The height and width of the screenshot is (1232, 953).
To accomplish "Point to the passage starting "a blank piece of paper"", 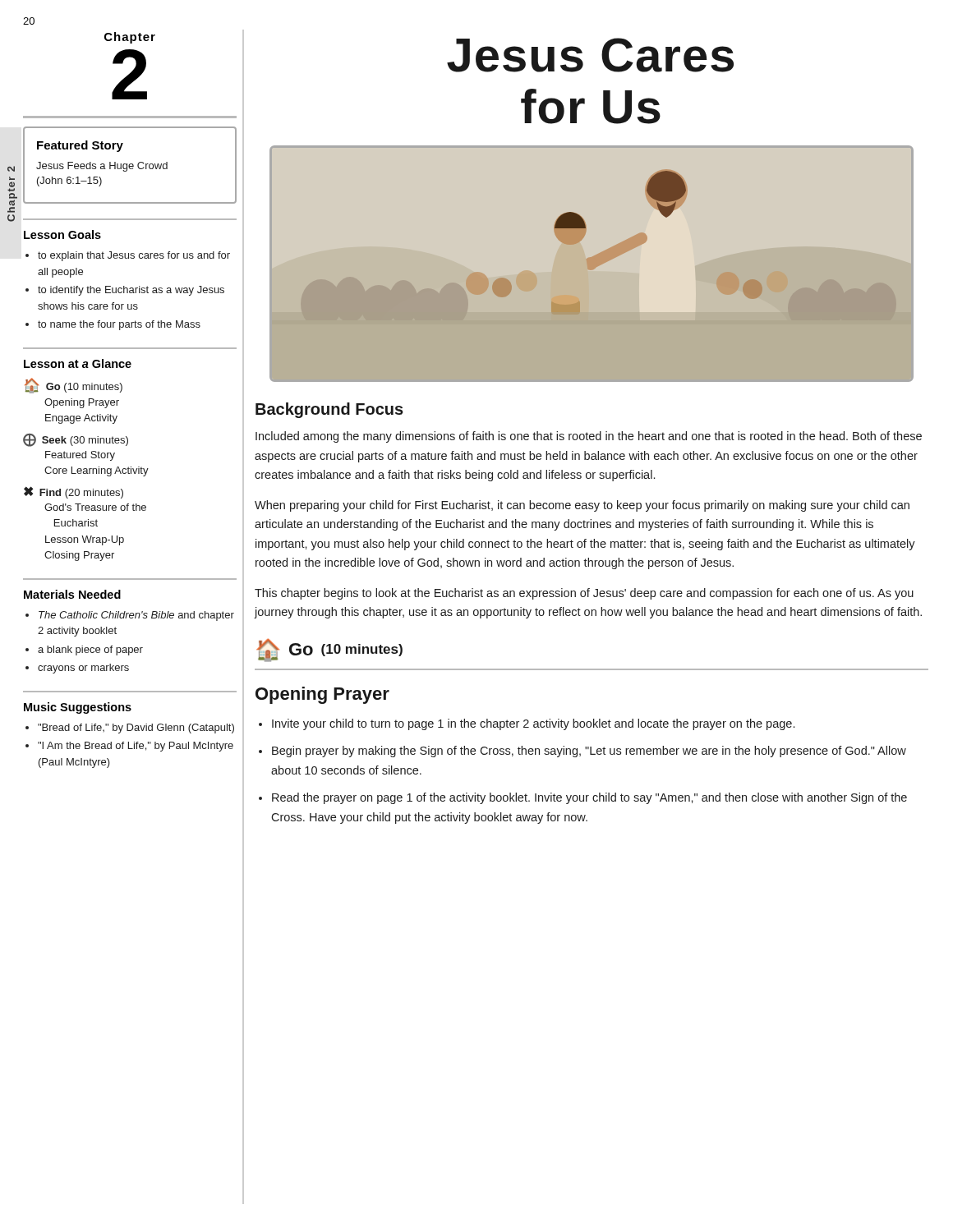I will (x=90, y=649).
